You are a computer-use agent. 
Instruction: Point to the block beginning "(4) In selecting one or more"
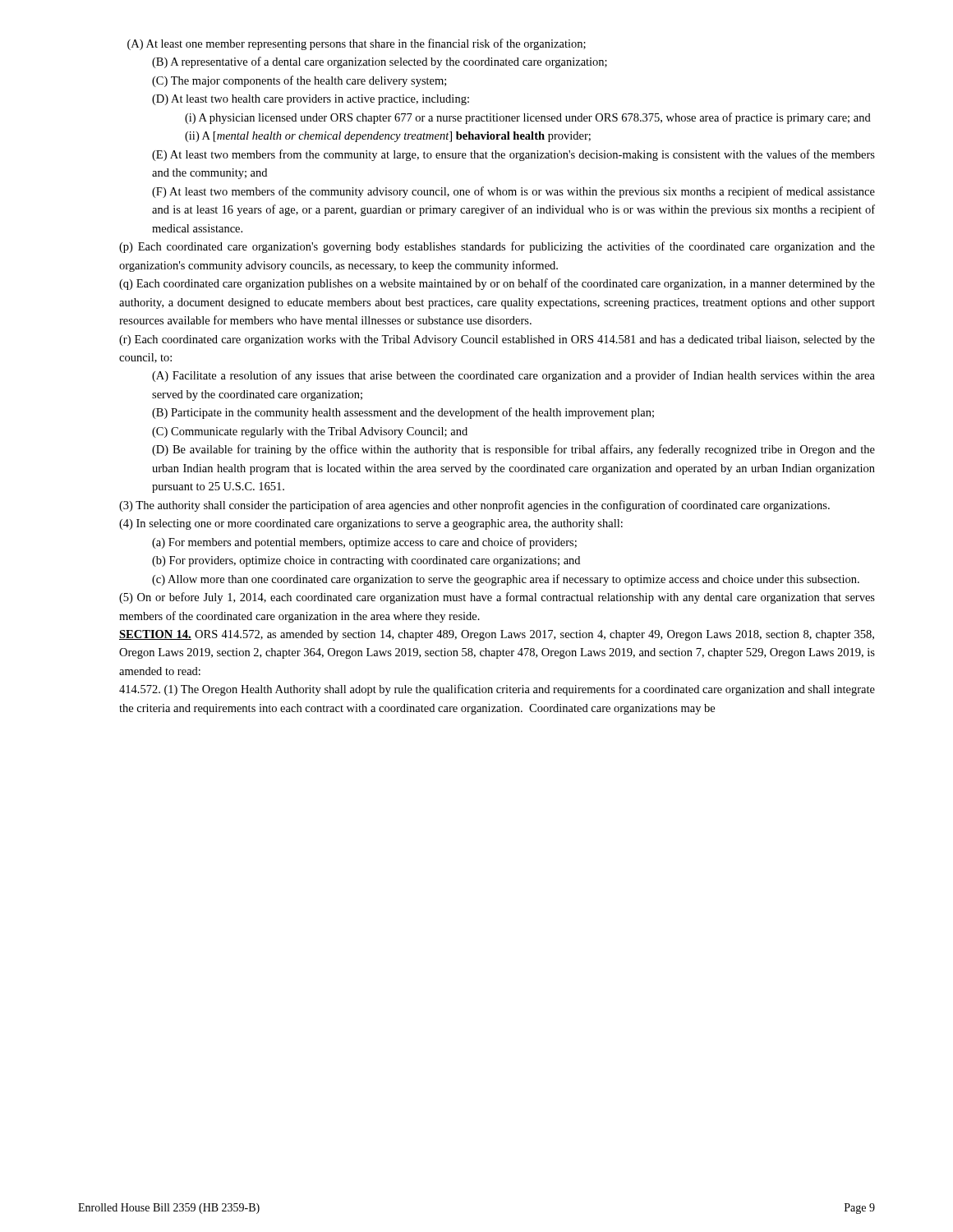pyautogui.click(x=476, y=524)
